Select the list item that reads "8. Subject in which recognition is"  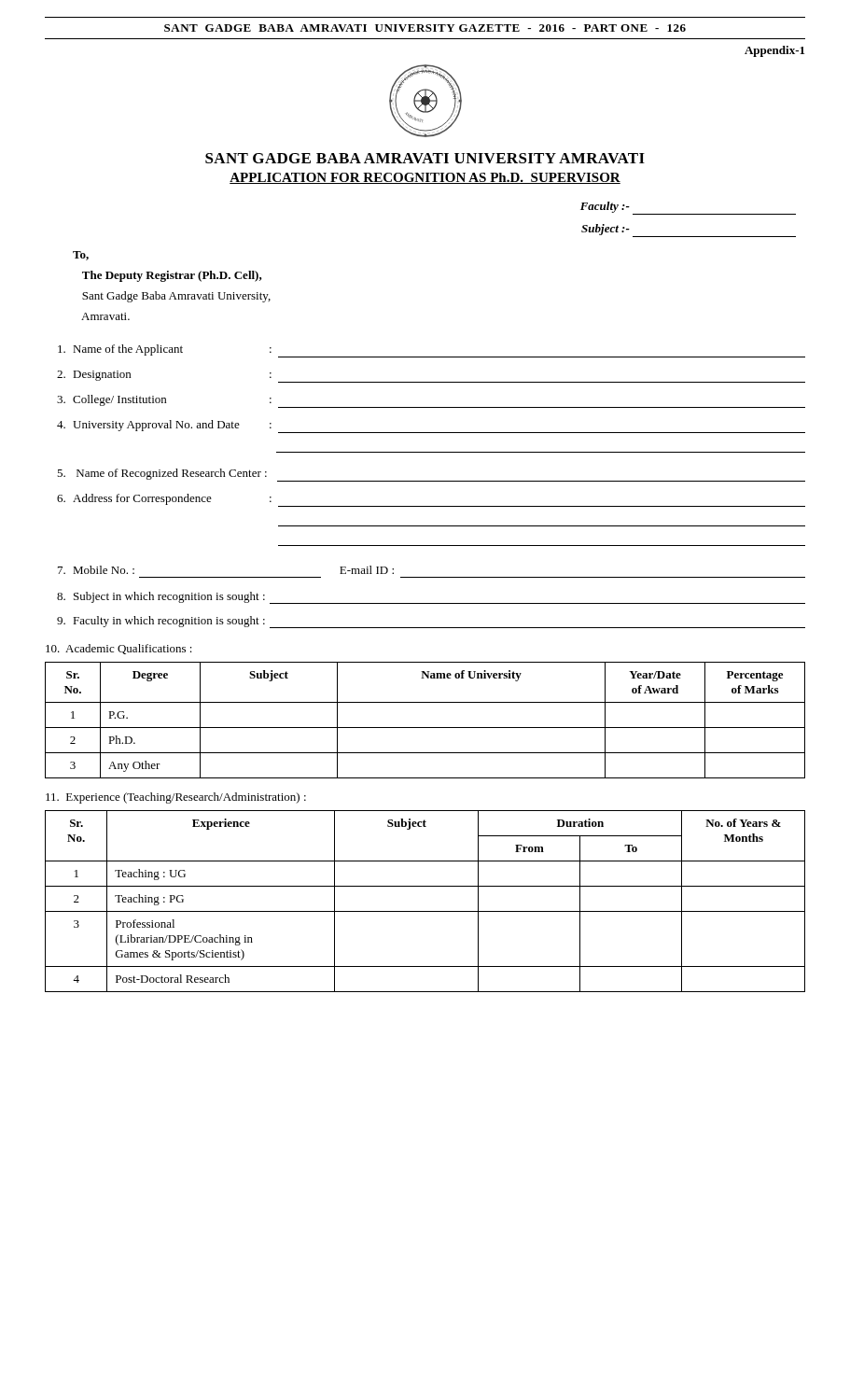[x=425, y=597]
